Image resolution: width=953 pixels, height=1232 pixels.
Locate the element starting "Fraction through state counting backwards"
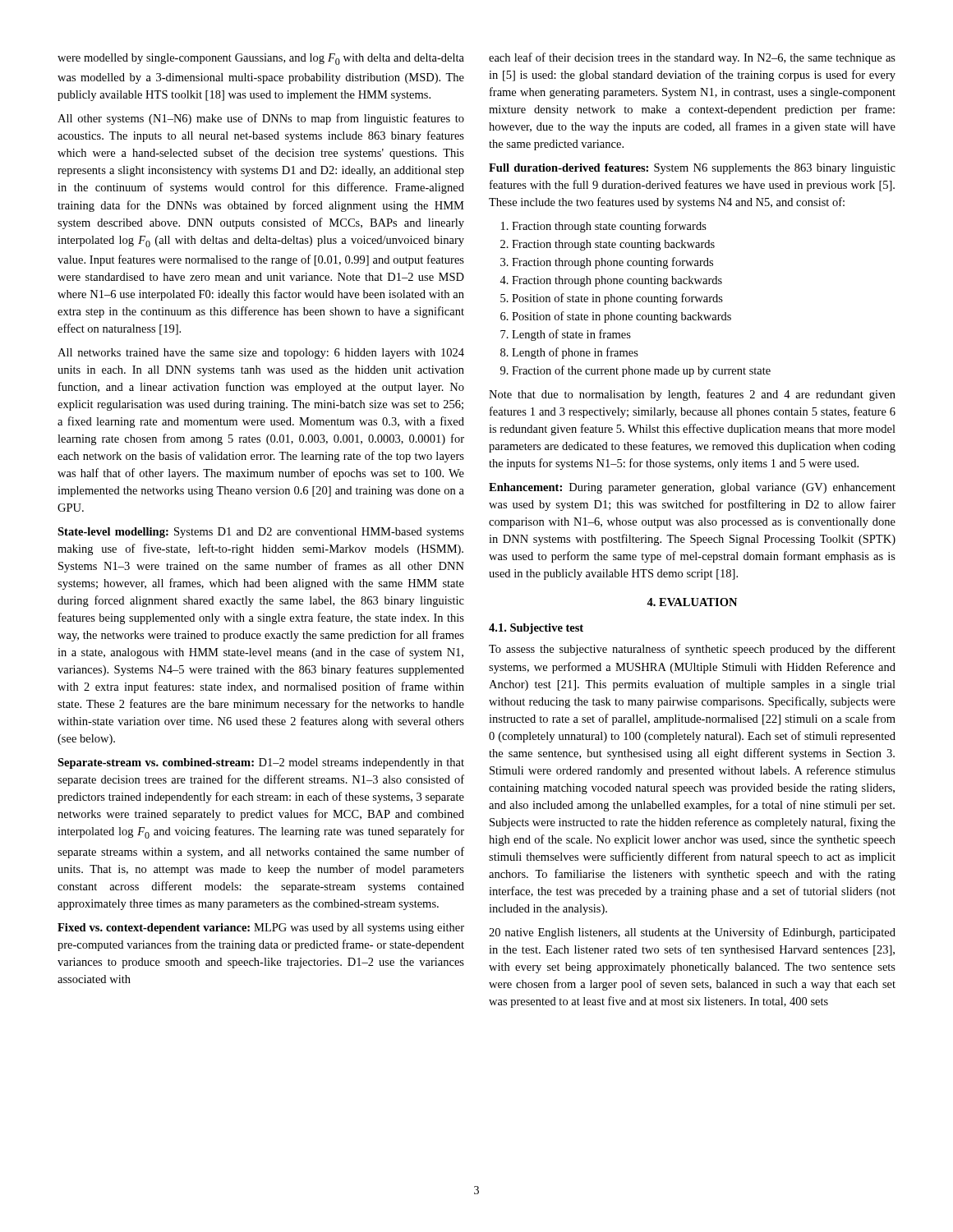704,244
